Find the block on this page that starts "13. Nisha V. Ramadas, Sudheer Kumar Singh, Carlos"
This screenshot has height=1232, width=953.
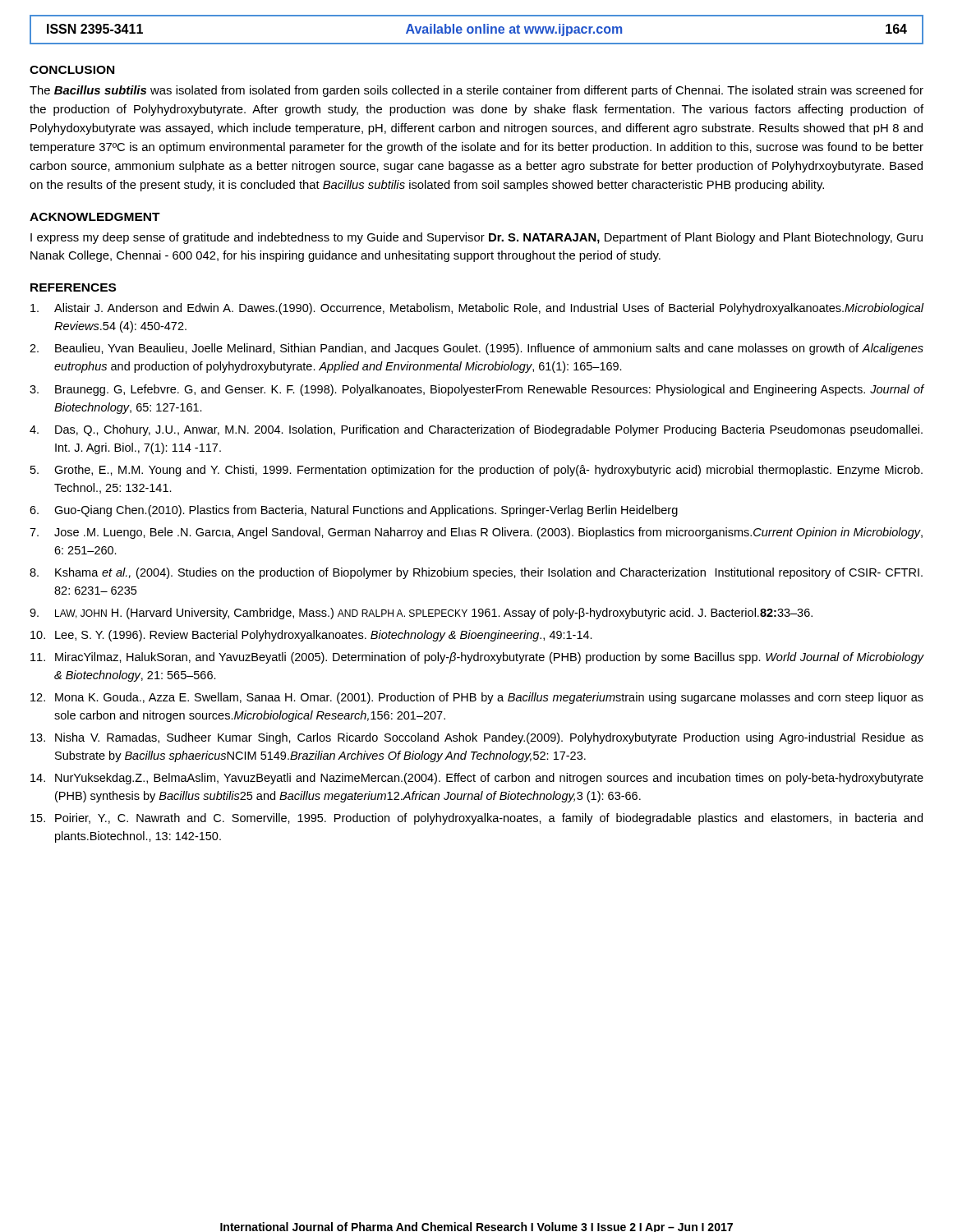[x=476, y=745]
